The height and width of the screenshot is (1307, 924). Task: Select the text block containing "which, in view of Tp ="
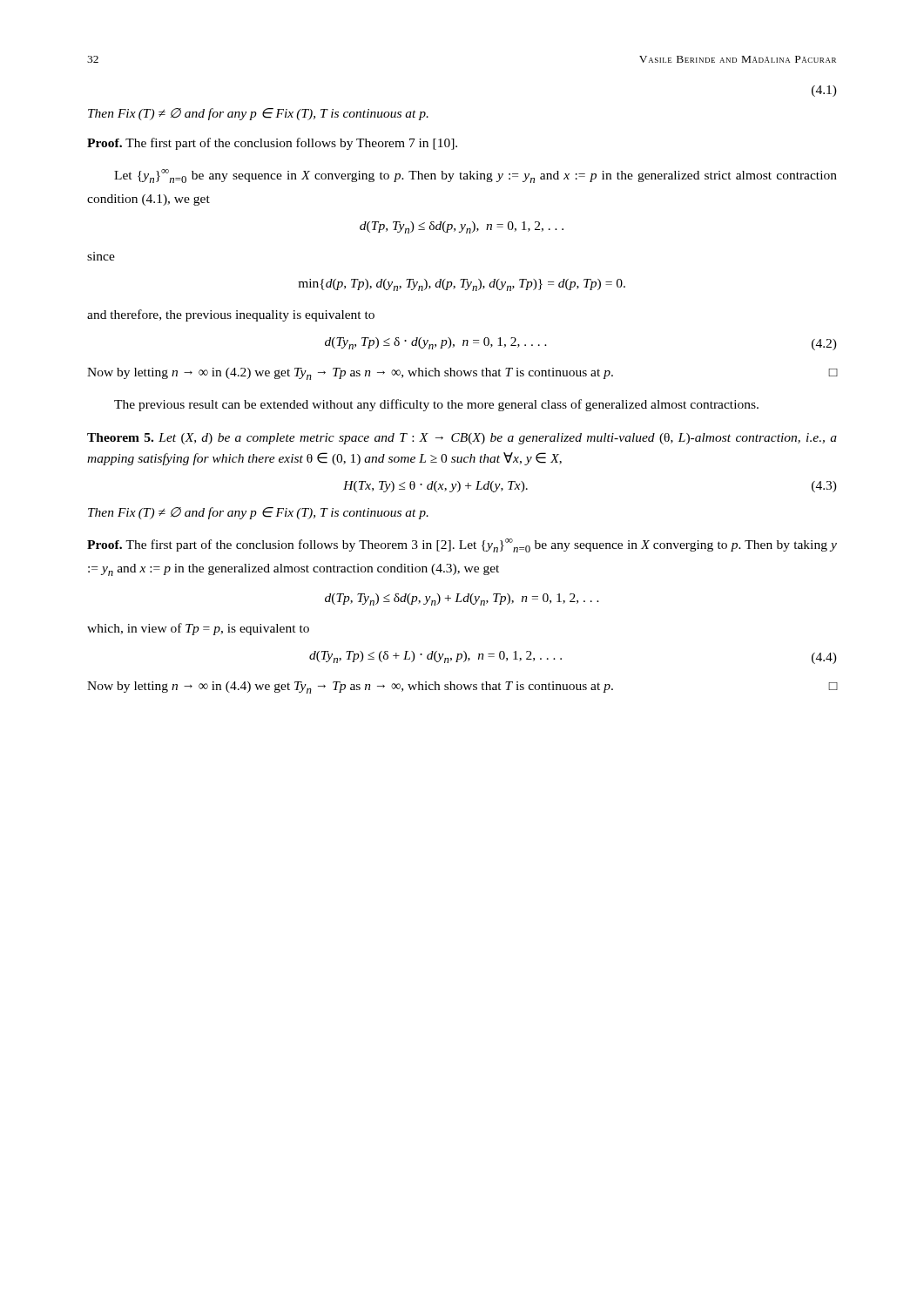coord(198,629)
